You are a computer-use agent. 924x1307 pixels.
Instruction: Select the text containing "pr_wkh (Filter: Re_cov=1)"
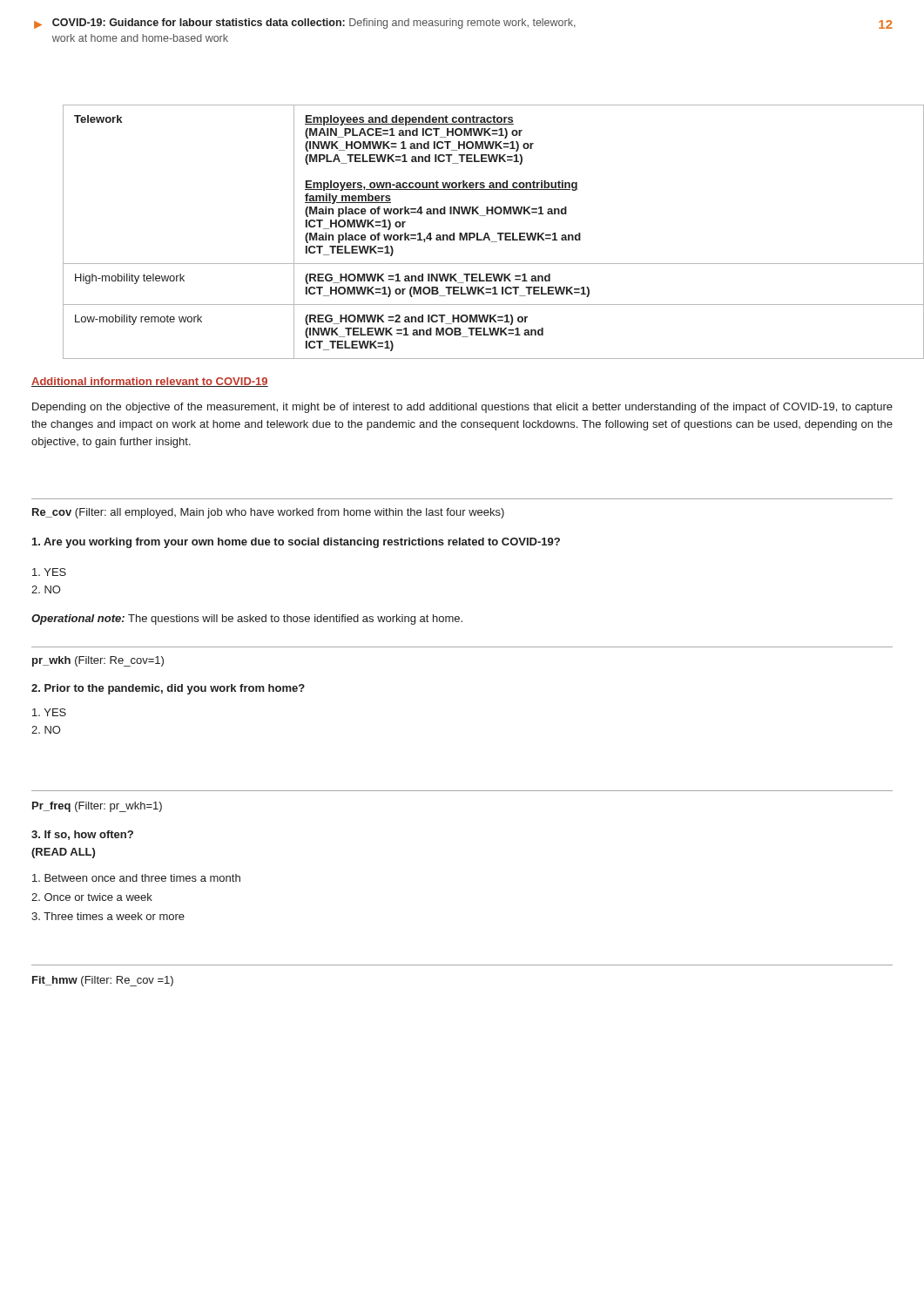(x=98, y=660)
